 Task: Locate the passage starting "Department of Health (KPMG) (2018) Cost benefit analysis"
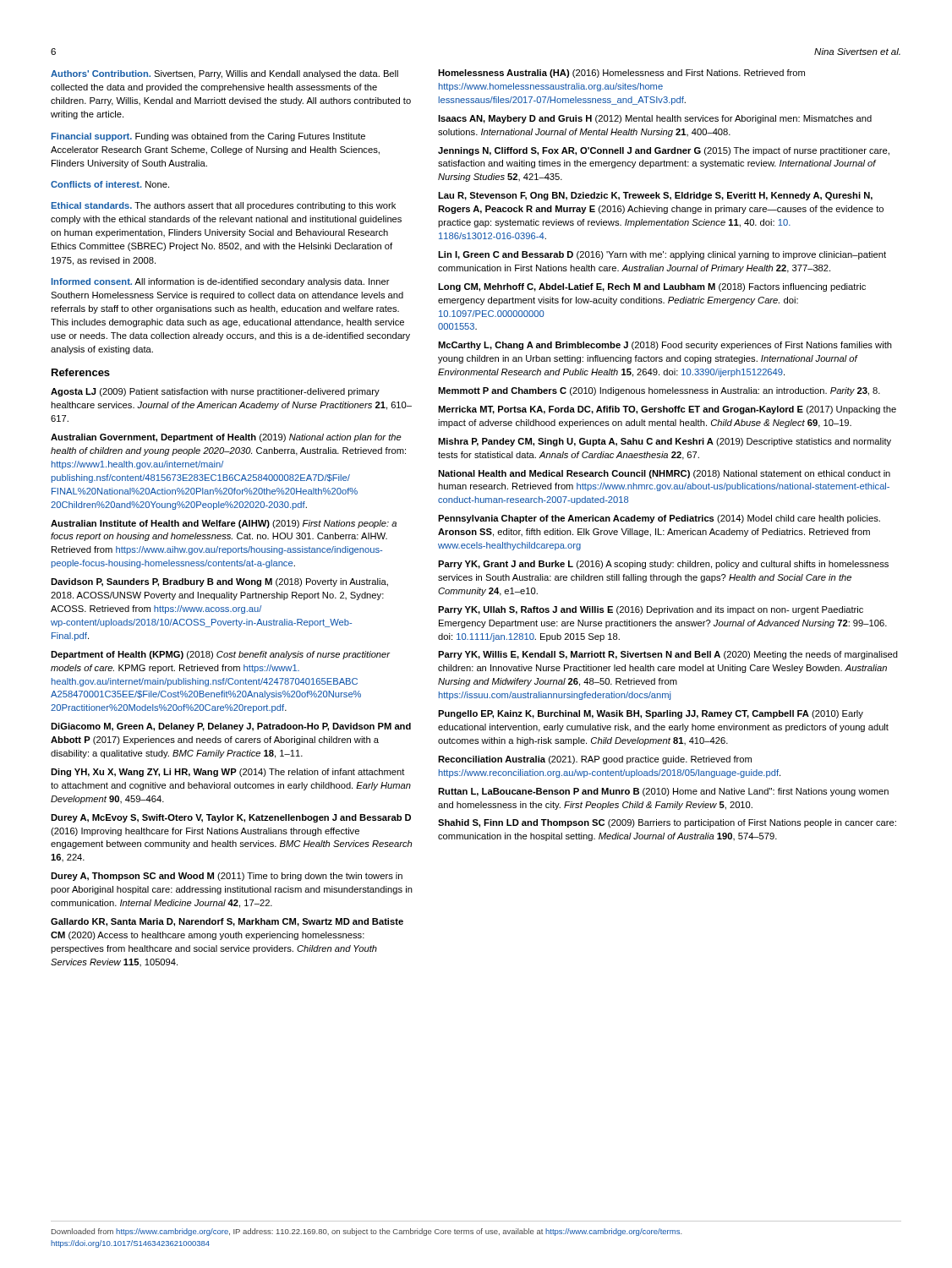pos(220,681)
